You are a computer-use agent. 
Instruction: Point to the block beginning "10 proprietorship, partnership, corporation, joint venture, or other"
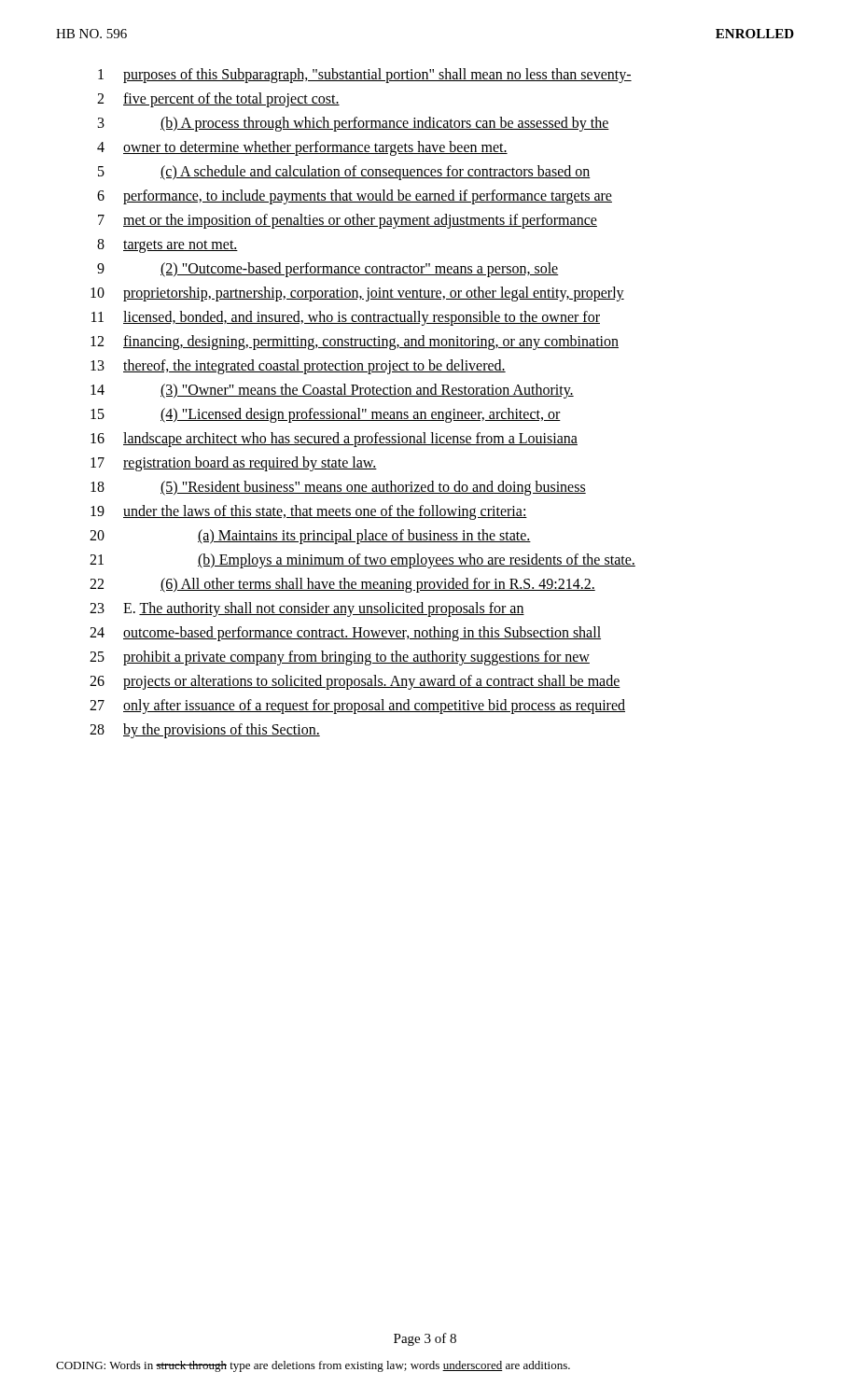coord(425,293)
